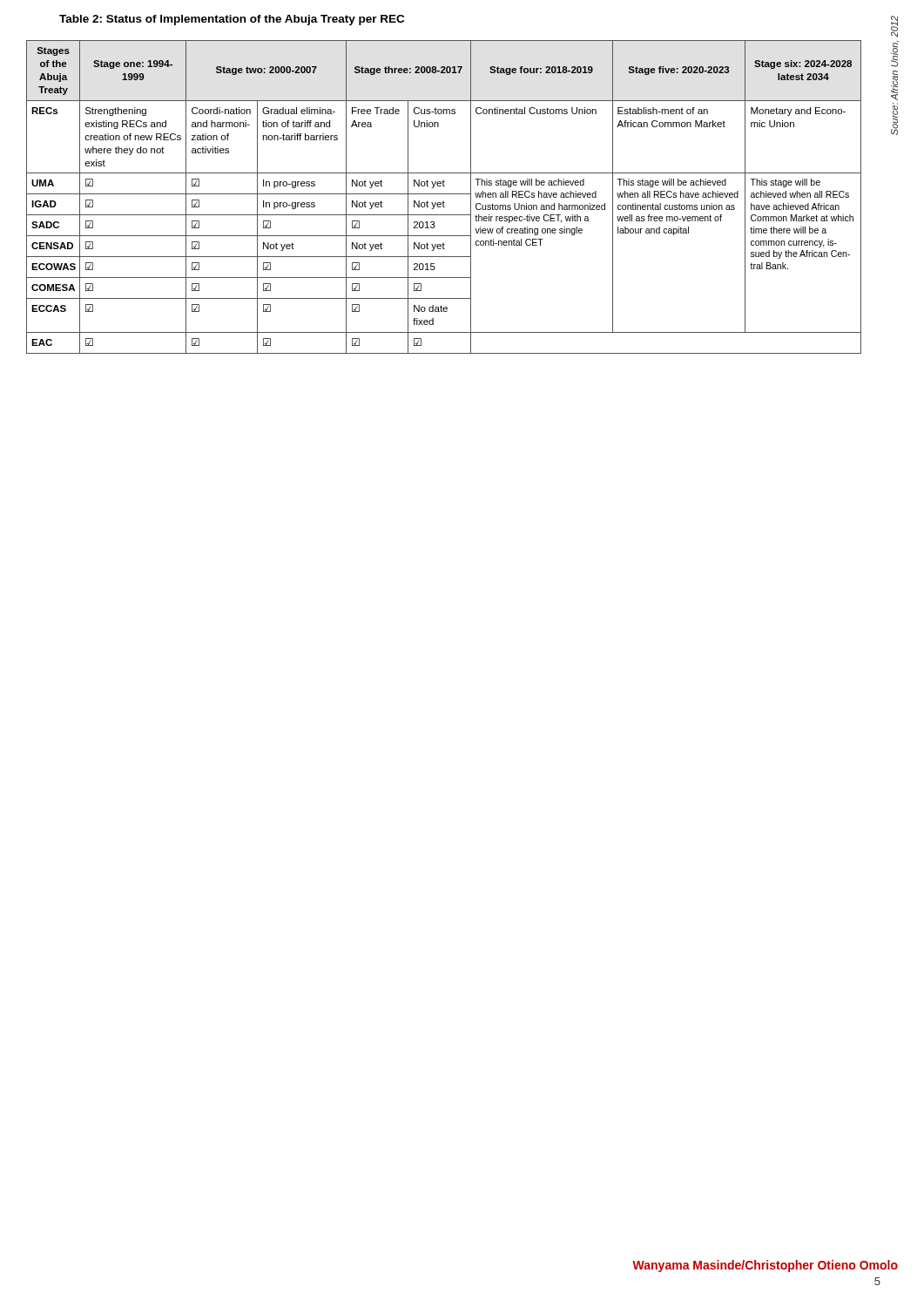924x1307 pixels.
Task: Click where it says "Source: African Union, 2012"
Action: pos(894,75)
